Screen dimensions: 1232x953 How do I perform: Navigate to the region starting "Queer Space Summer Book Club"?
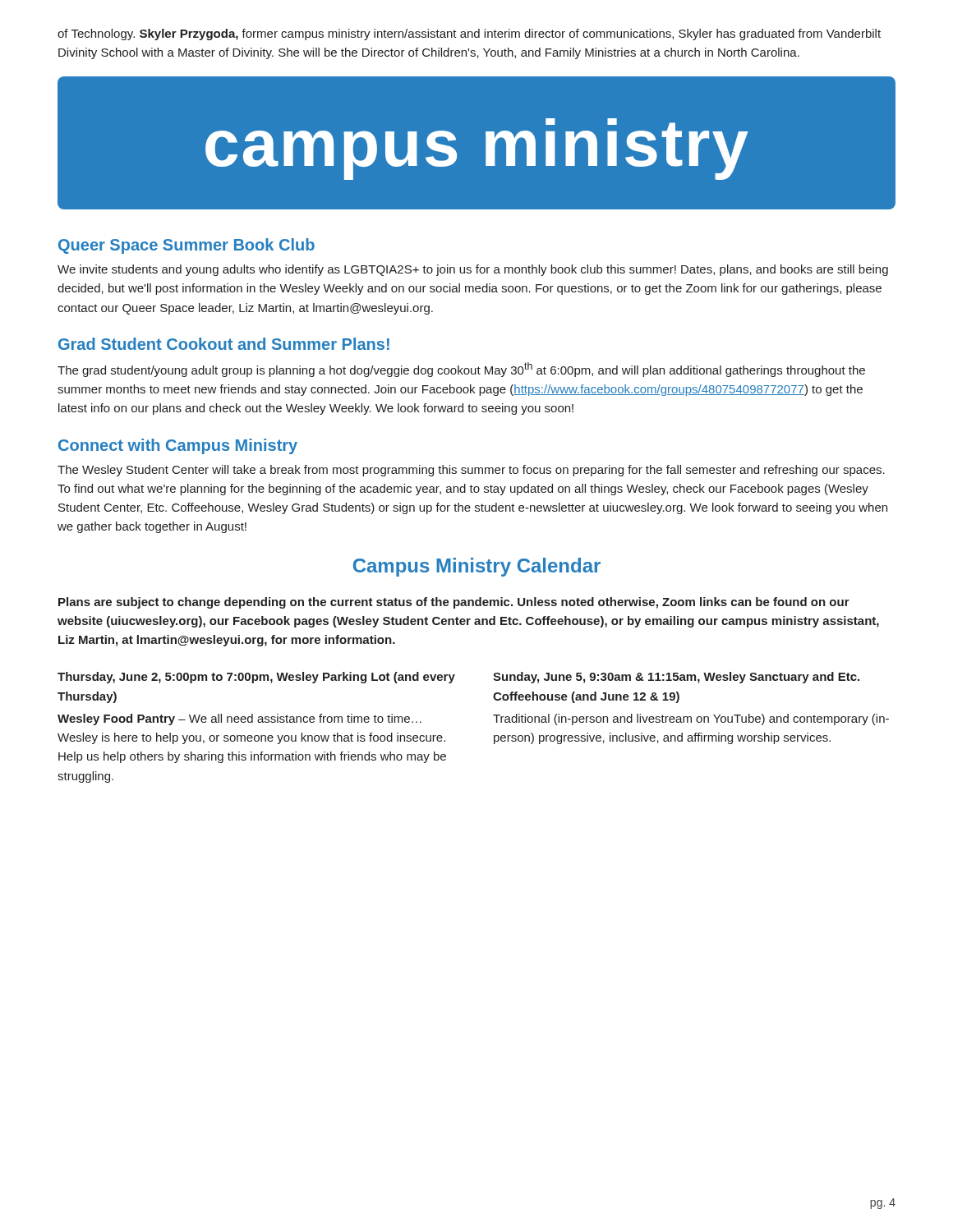click(186, 245)
